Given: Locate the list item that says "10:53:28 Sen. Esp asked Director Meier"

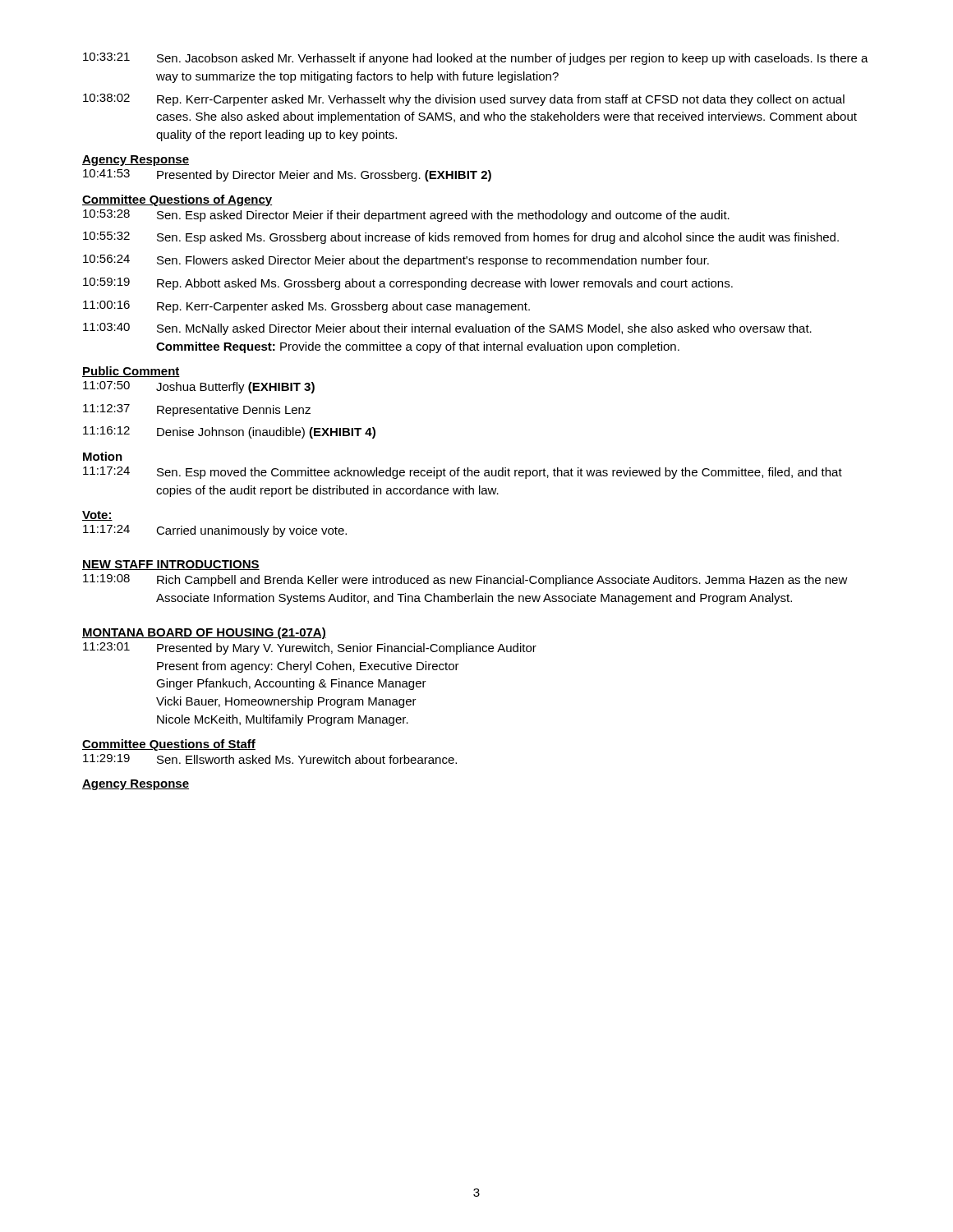Looking at the screenshot, I should 476,215.
